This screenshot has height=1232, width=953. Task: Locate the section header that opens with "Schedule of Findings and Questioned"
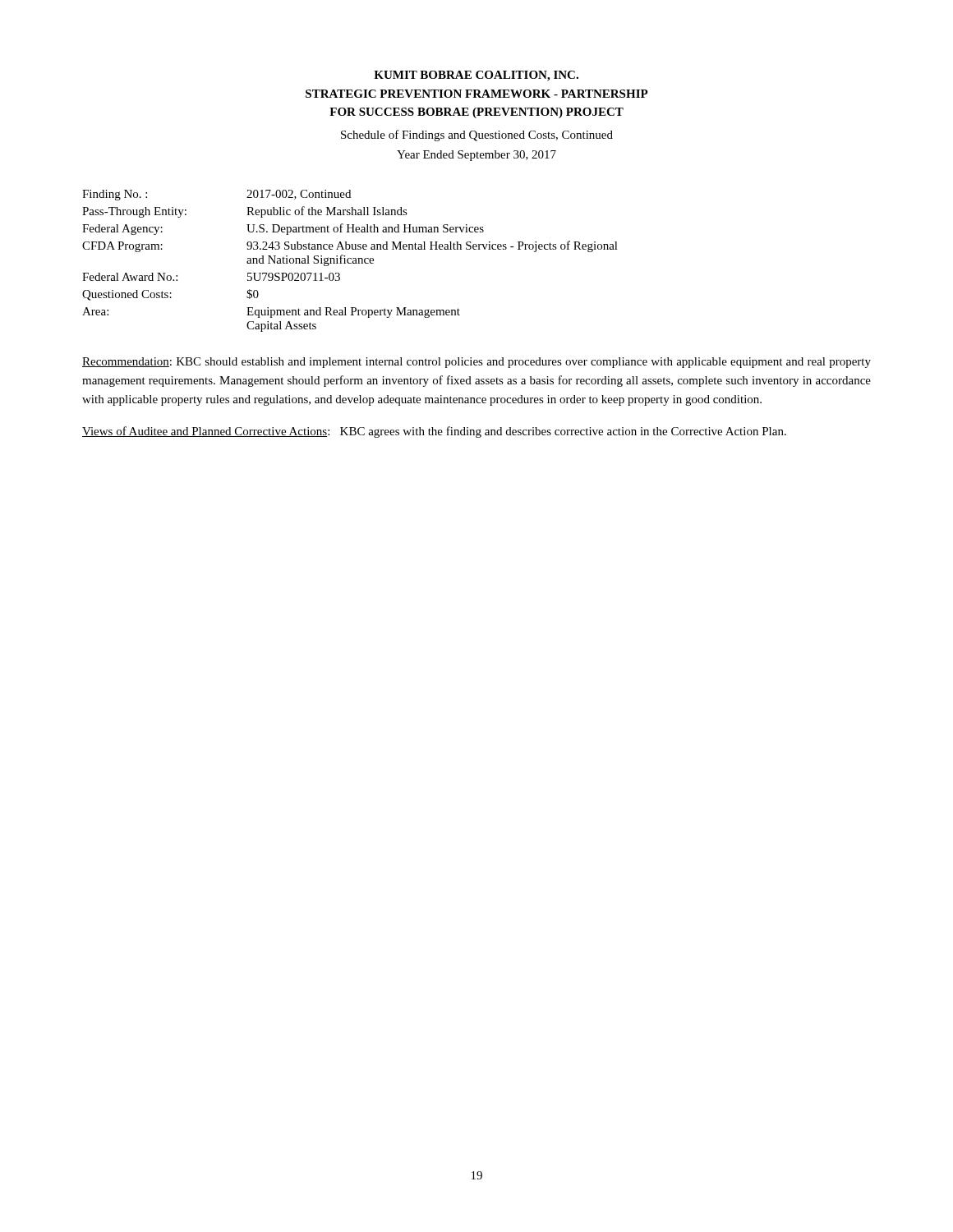pos(476,144)
